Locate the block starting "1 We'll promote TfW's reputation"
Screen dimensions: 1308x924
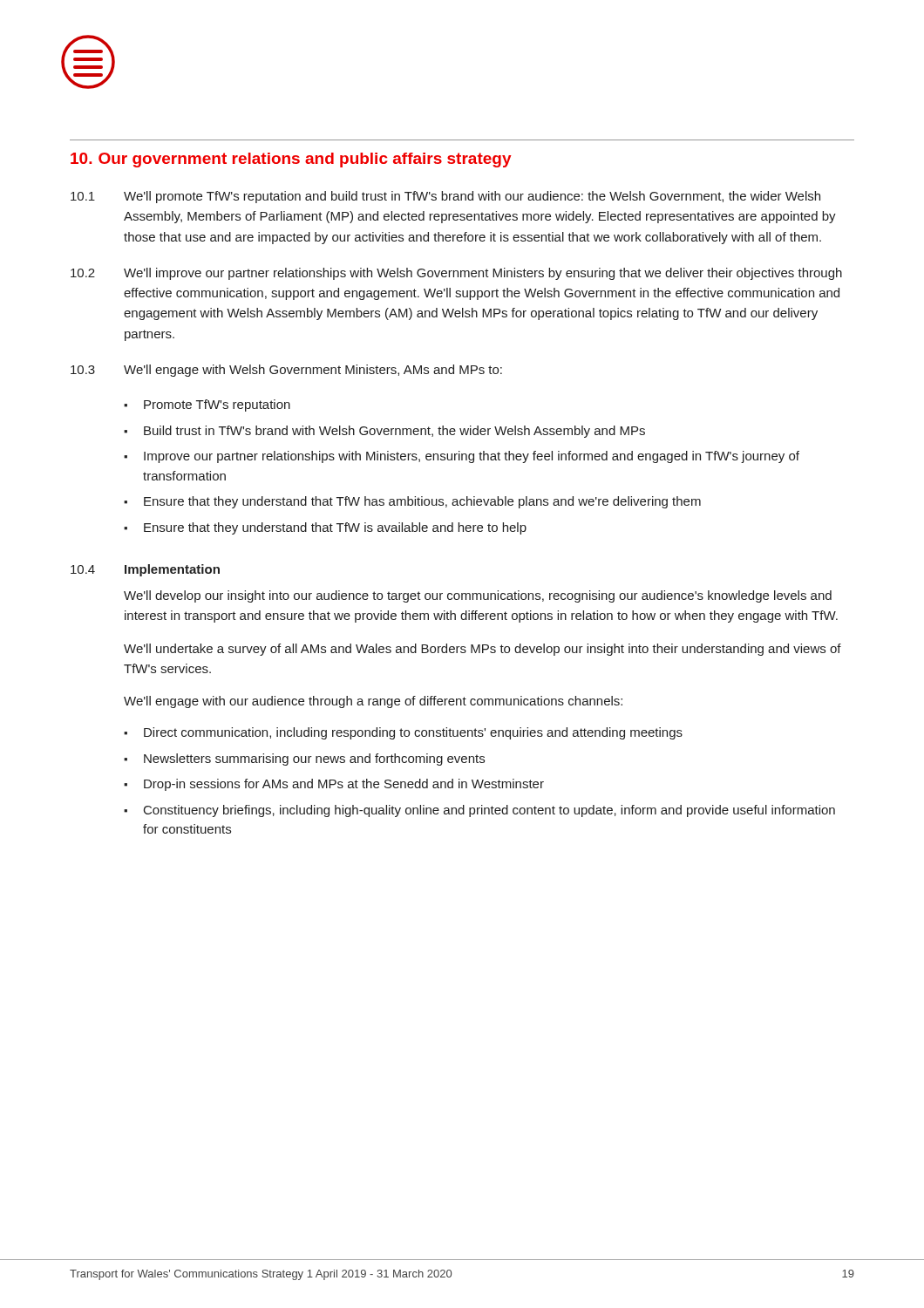(x=462, y=216)
